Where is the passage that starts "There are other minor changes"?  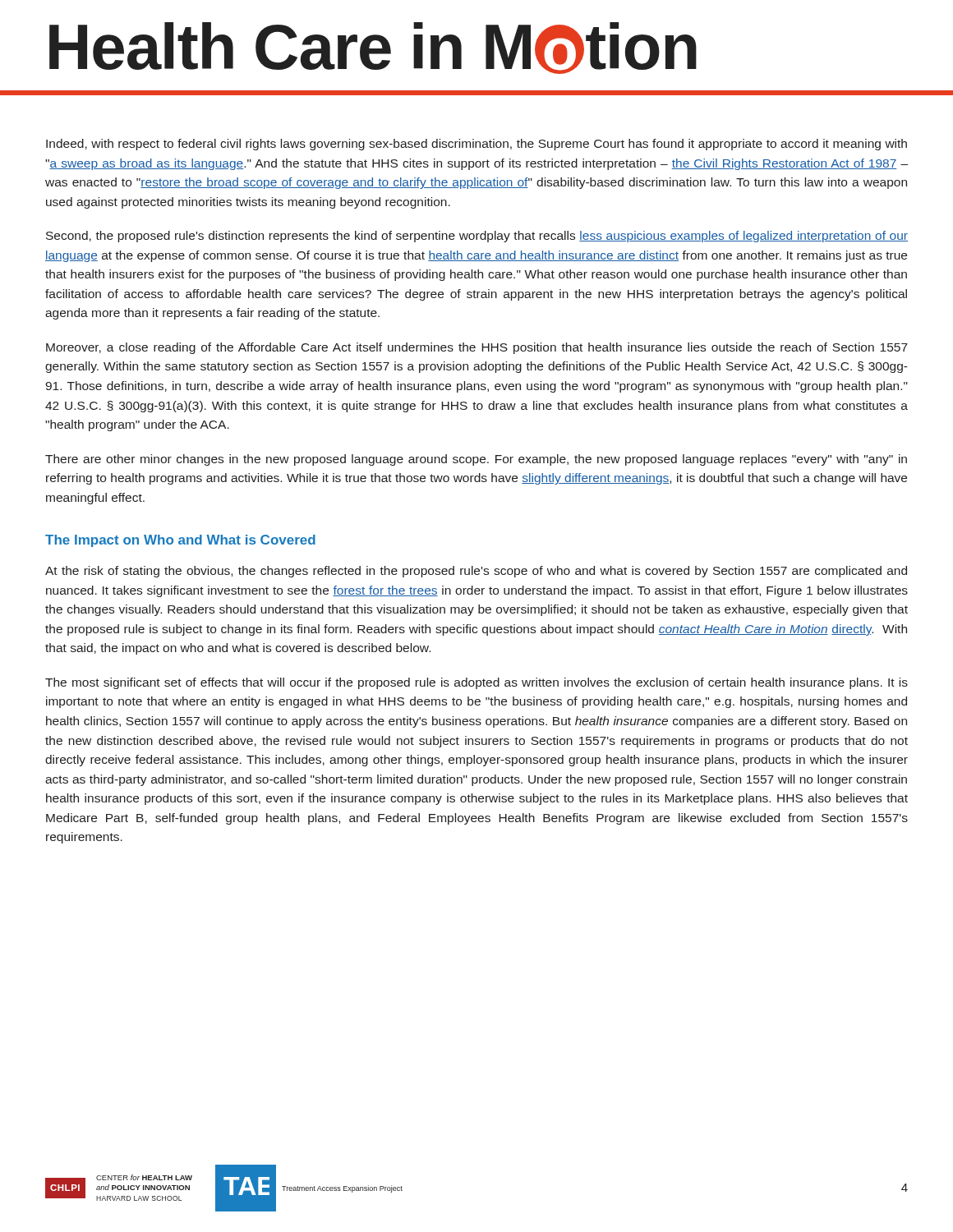(476, 478)
